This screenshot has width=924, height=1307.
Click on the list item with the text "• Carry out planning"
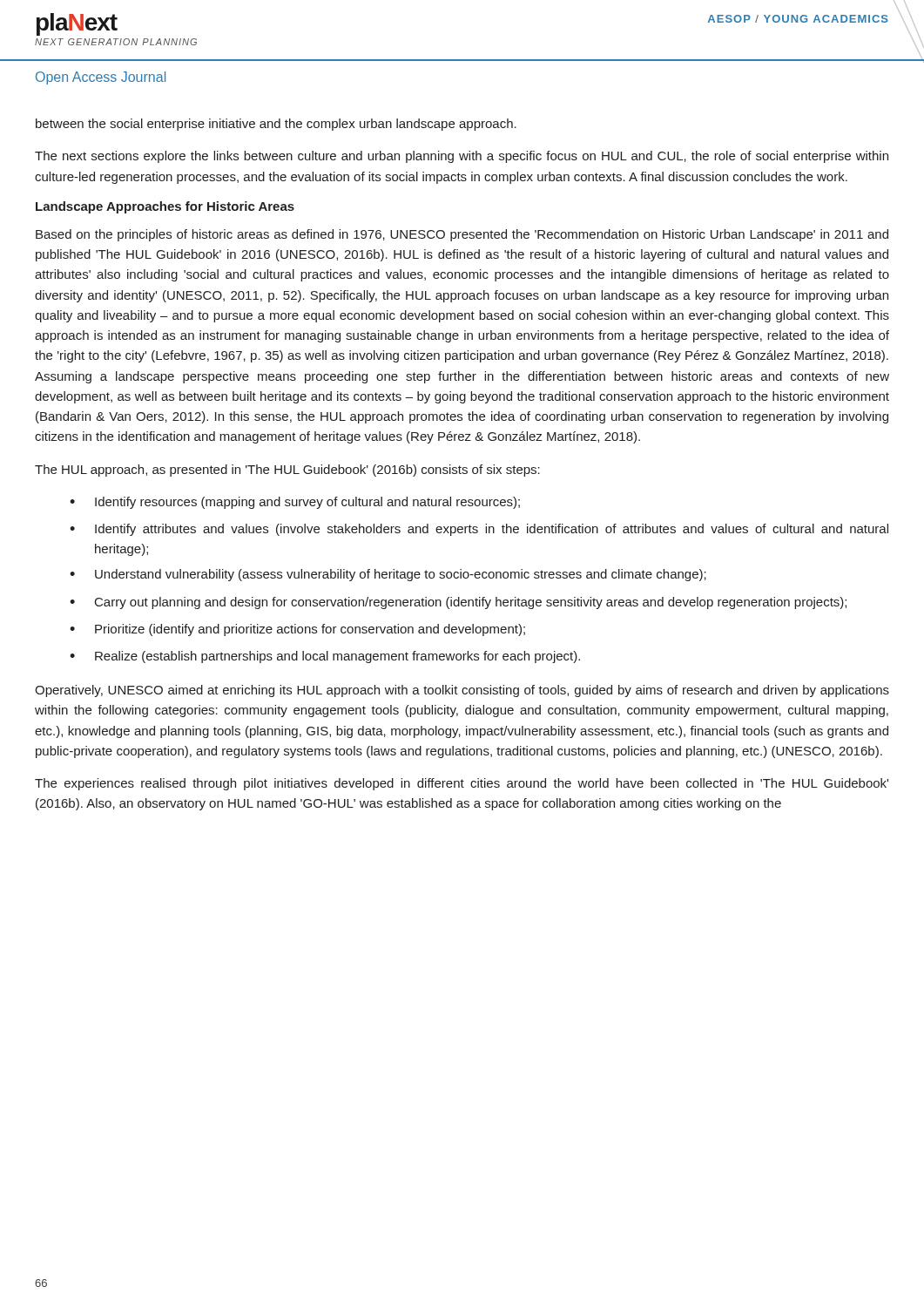tap(479, 602)
